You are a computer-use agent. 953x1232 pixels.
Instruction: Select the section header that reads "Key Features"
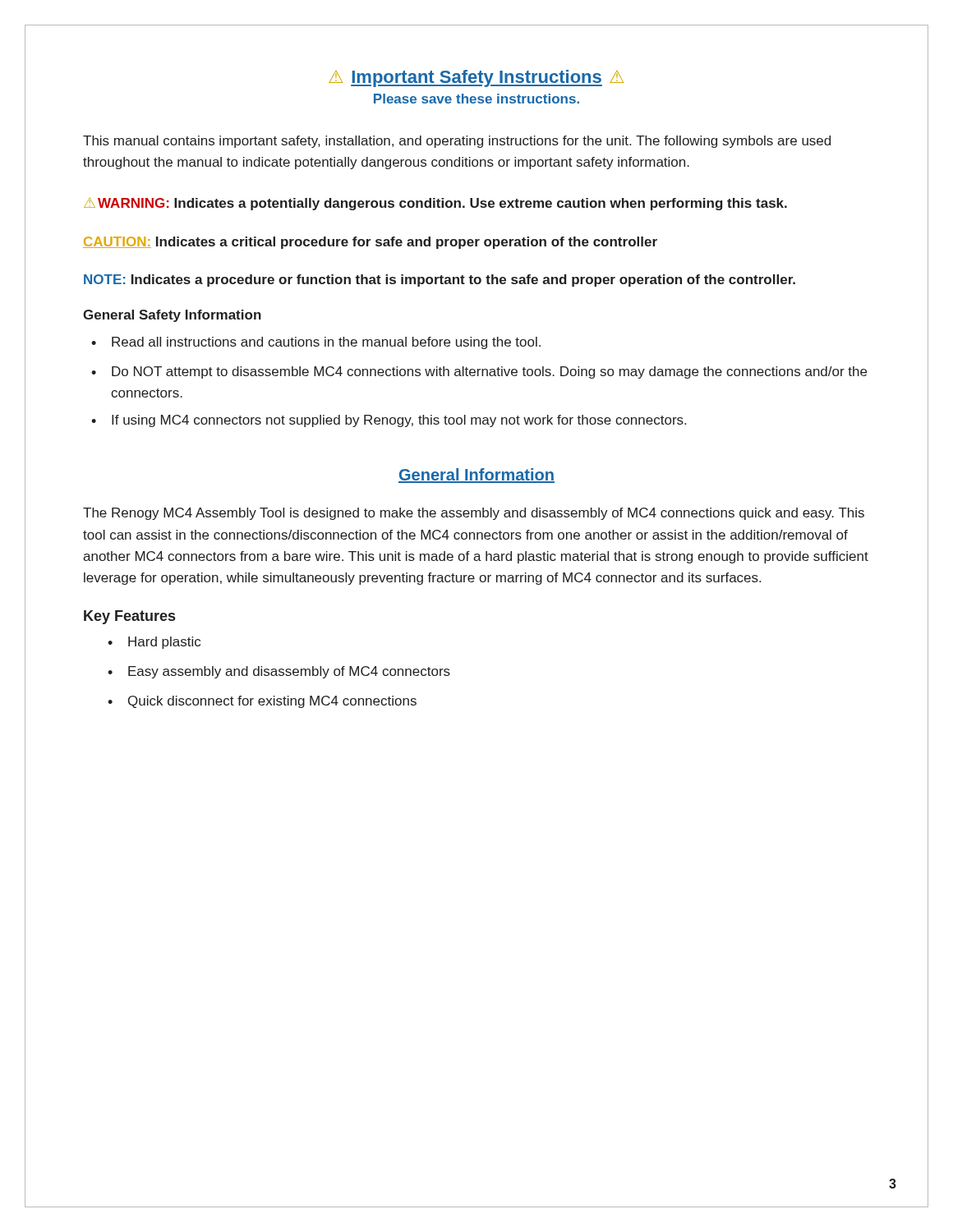129,616
